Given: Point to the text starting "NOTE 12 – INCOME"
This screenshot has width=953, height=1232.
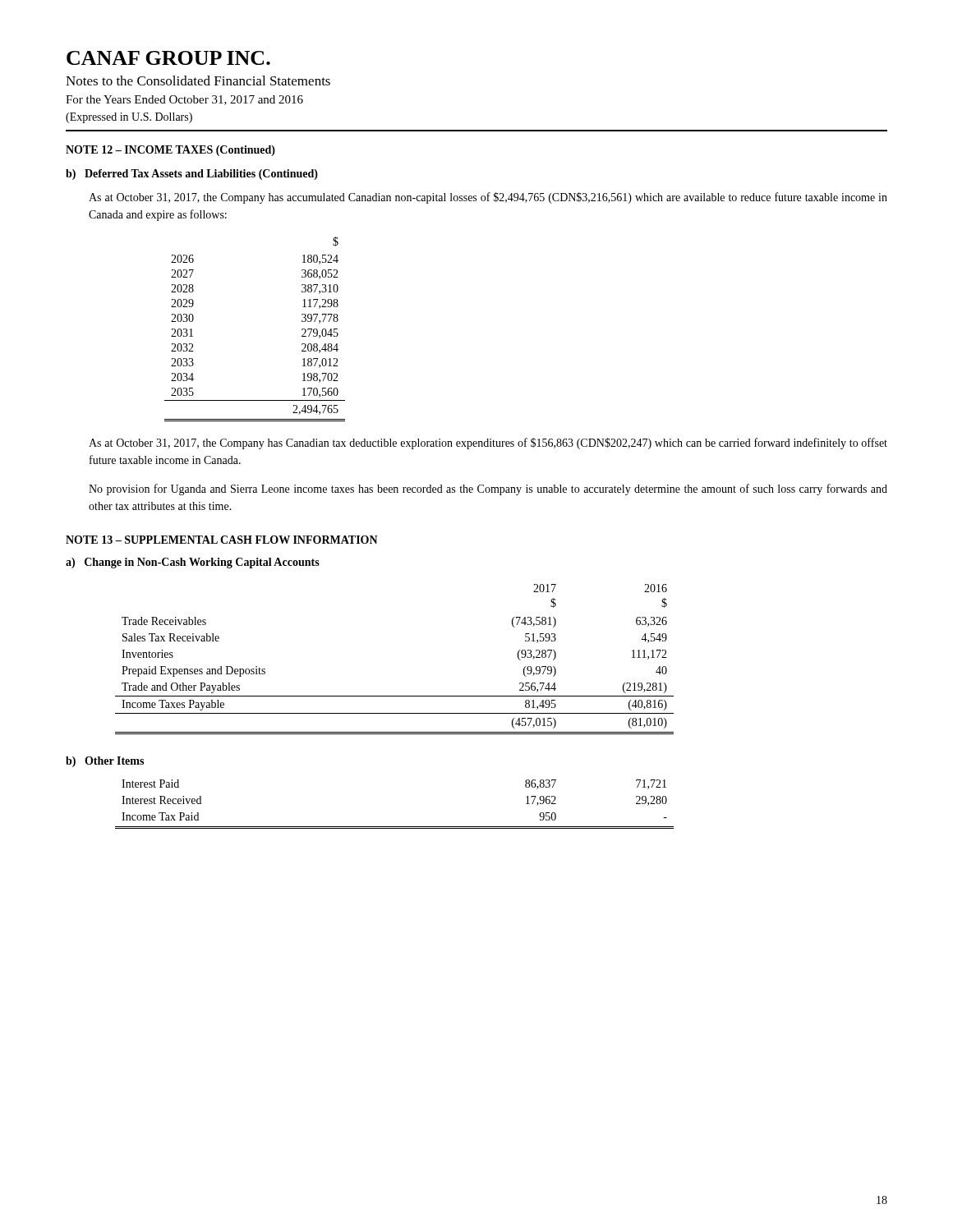Looking at the screenshot, I should point(170,150).
